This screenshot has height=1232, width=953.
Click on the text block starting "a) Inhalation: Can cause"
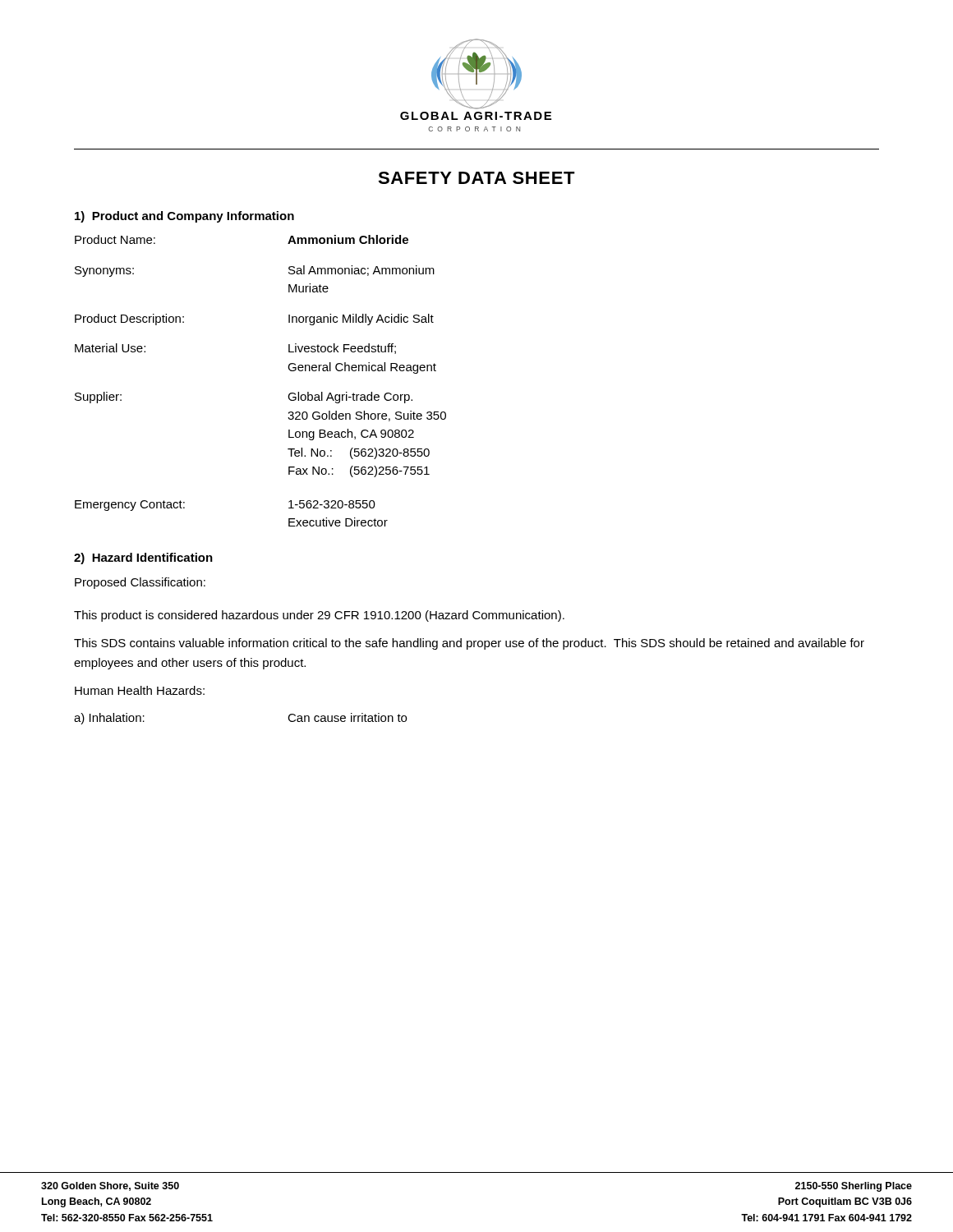(110, 718)
